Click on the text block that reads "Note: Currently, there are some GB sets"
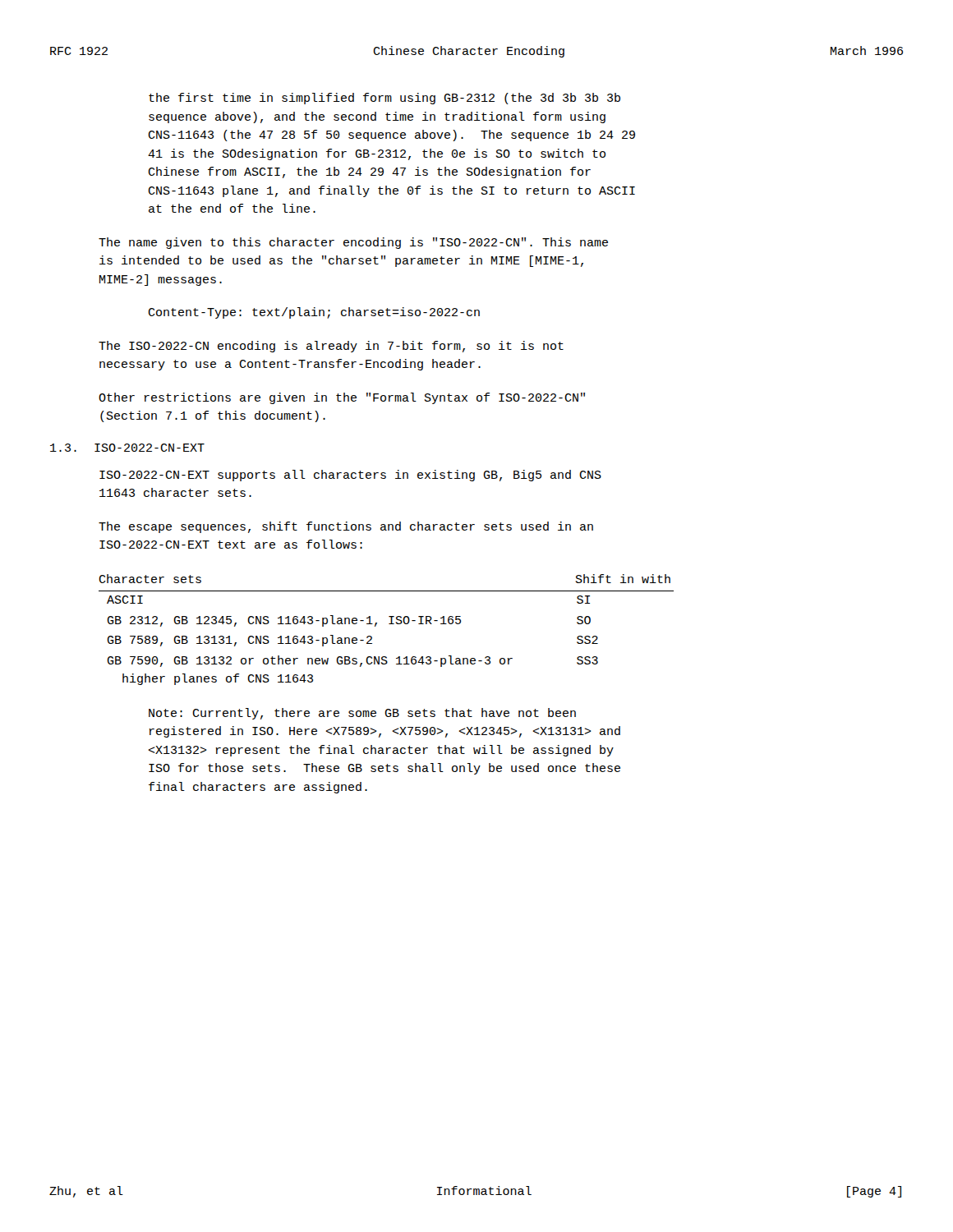 [385, 751]
